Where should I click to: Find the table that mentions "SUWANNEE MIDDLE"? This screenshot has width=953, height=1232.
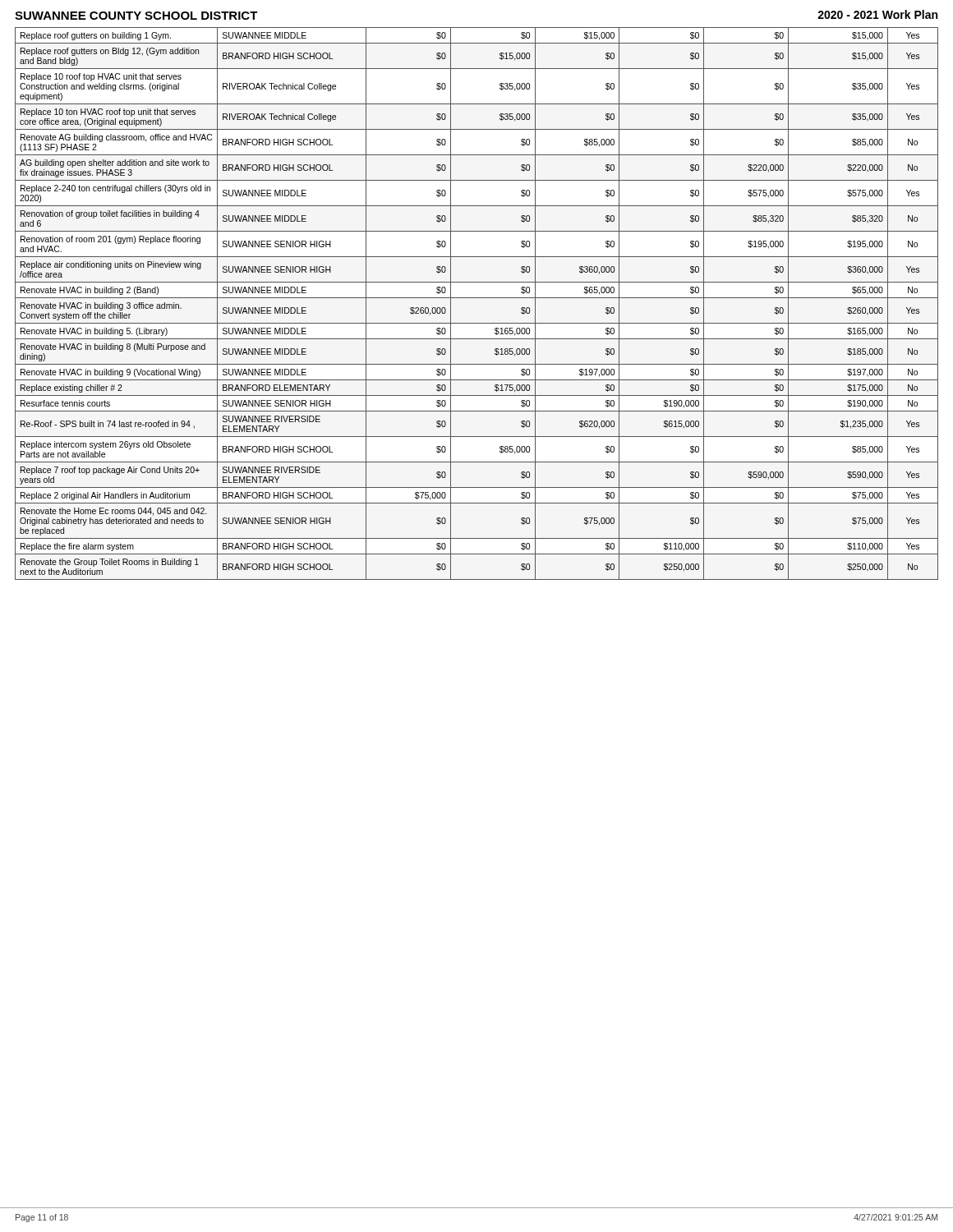[476, 304]
